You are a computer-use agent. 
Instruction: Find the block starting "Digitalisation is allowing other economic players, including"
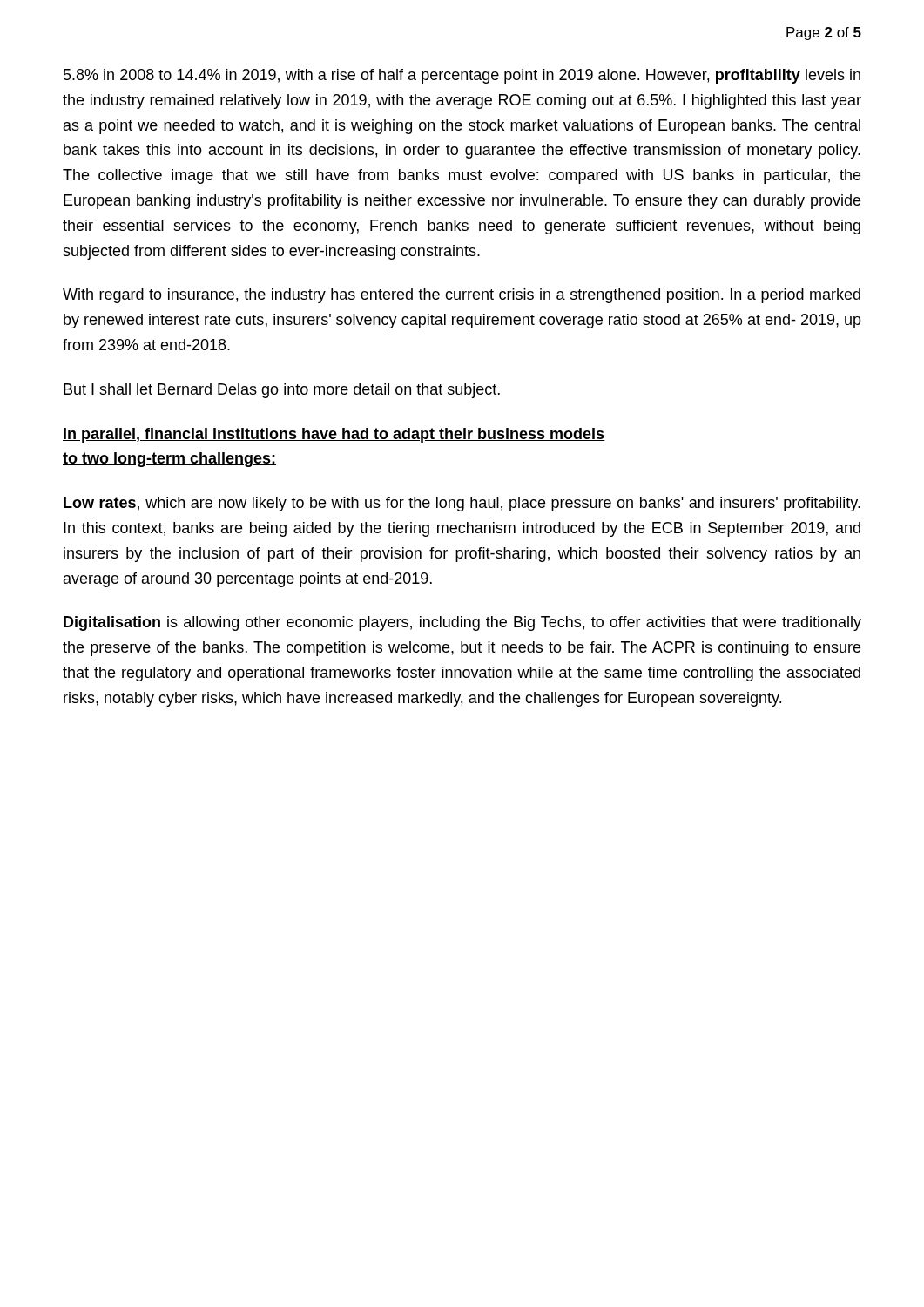pos(462,660)
